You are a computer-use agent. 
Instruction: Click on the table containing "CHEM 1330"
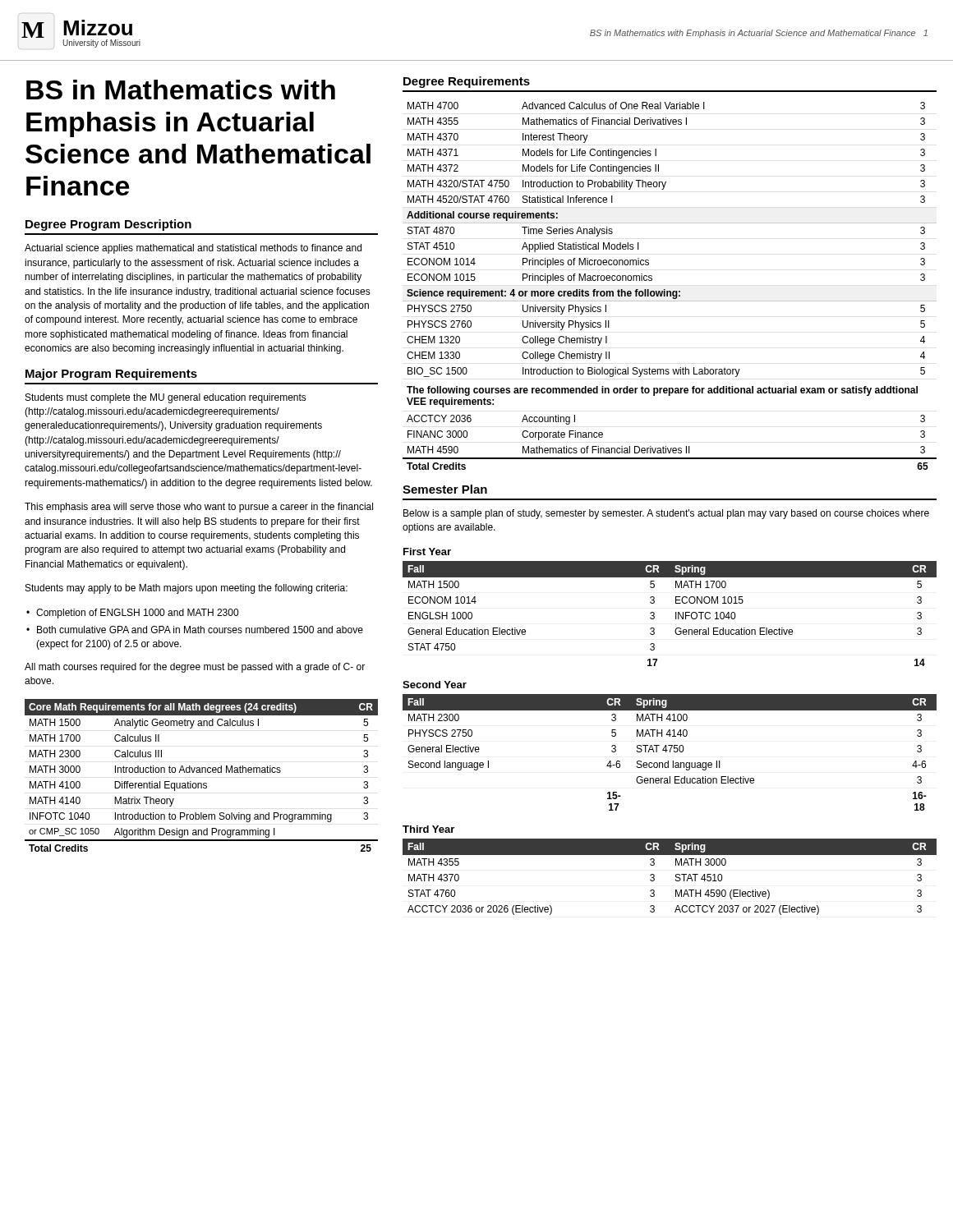pyautogui.click(x=670, y=286)
